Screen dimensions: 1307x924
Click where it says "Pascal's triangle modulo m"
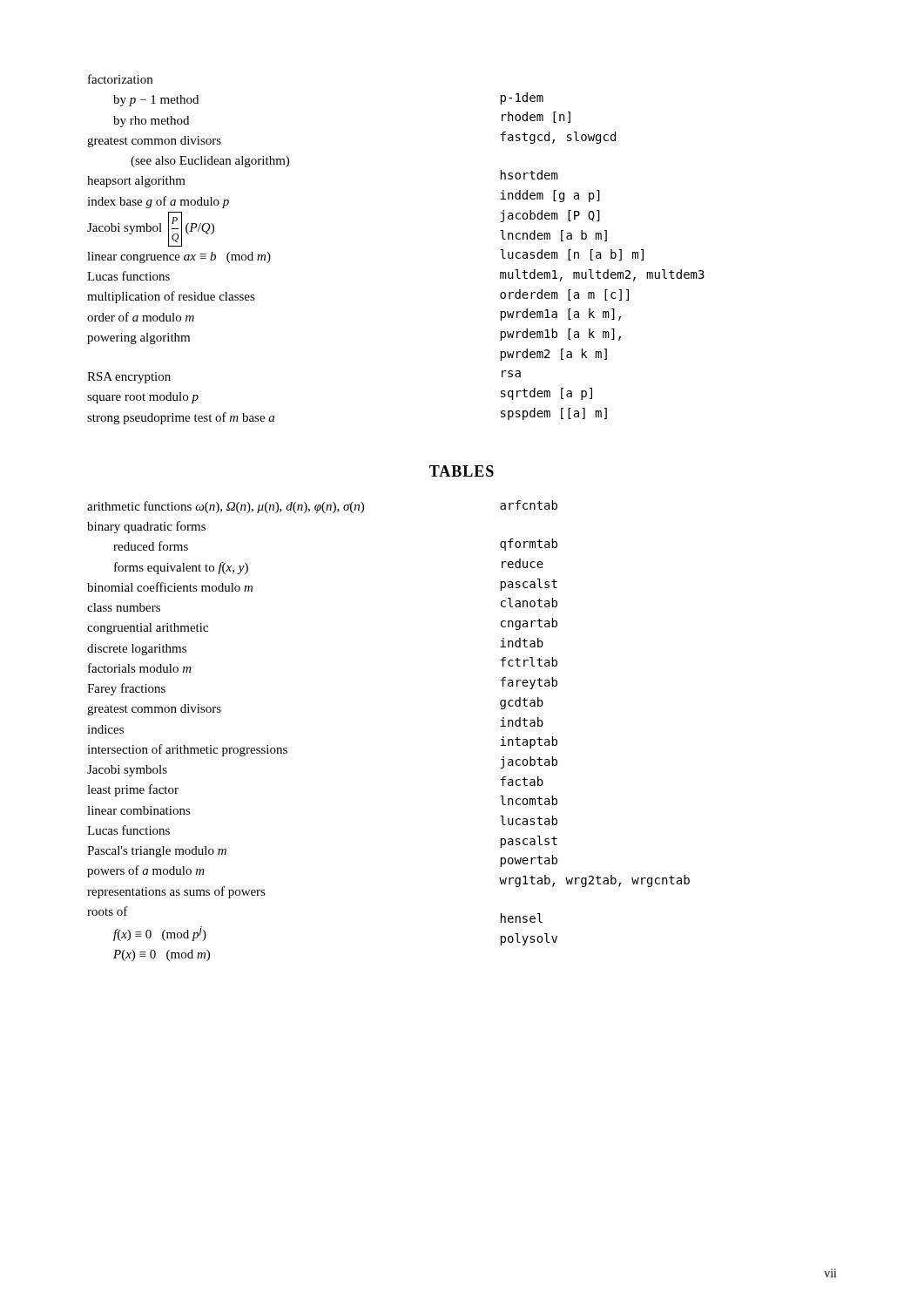pos(157,851)
